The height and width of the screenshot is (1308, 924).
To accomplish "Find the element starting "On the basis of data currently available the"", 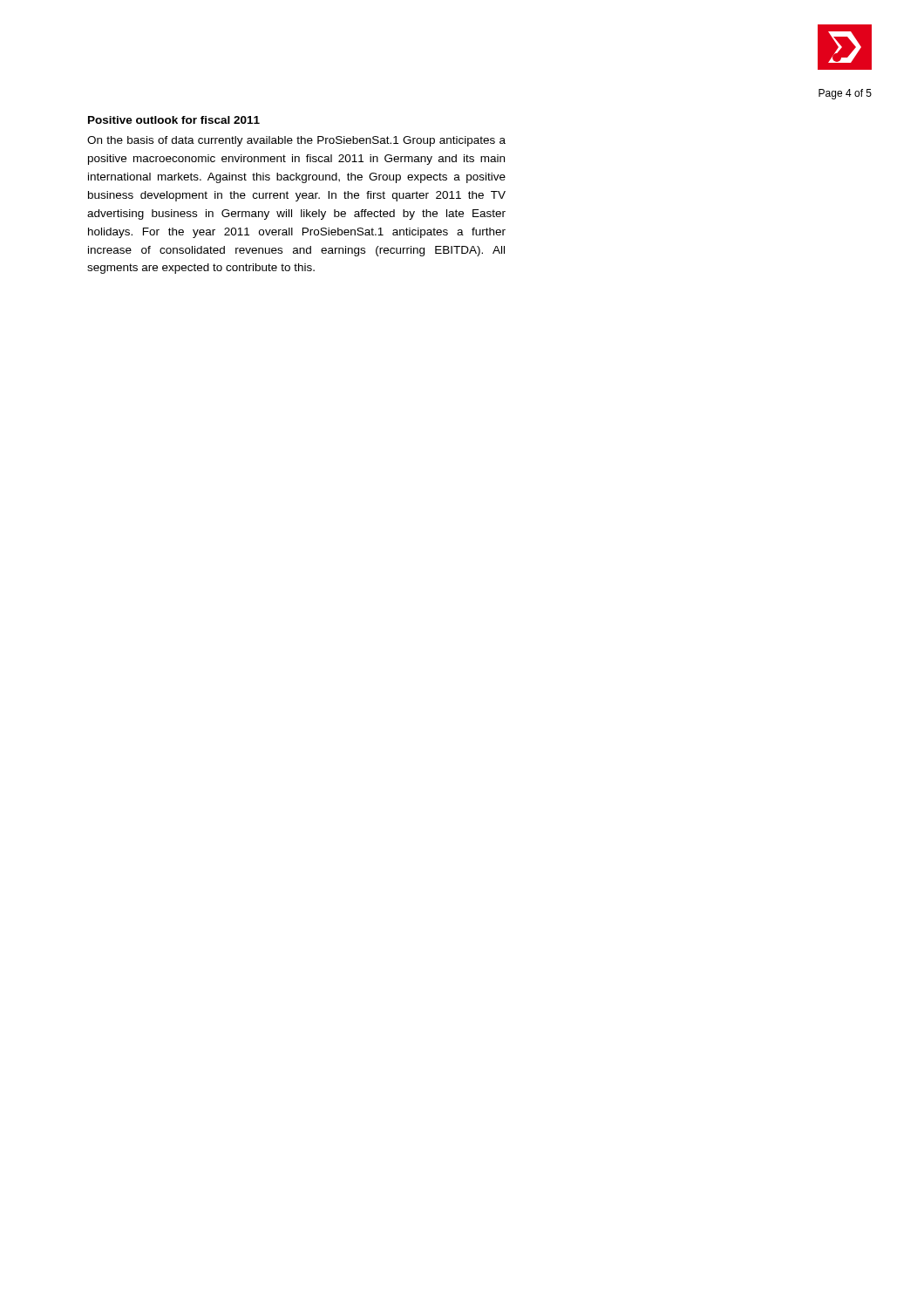I will tap(296, 204).
